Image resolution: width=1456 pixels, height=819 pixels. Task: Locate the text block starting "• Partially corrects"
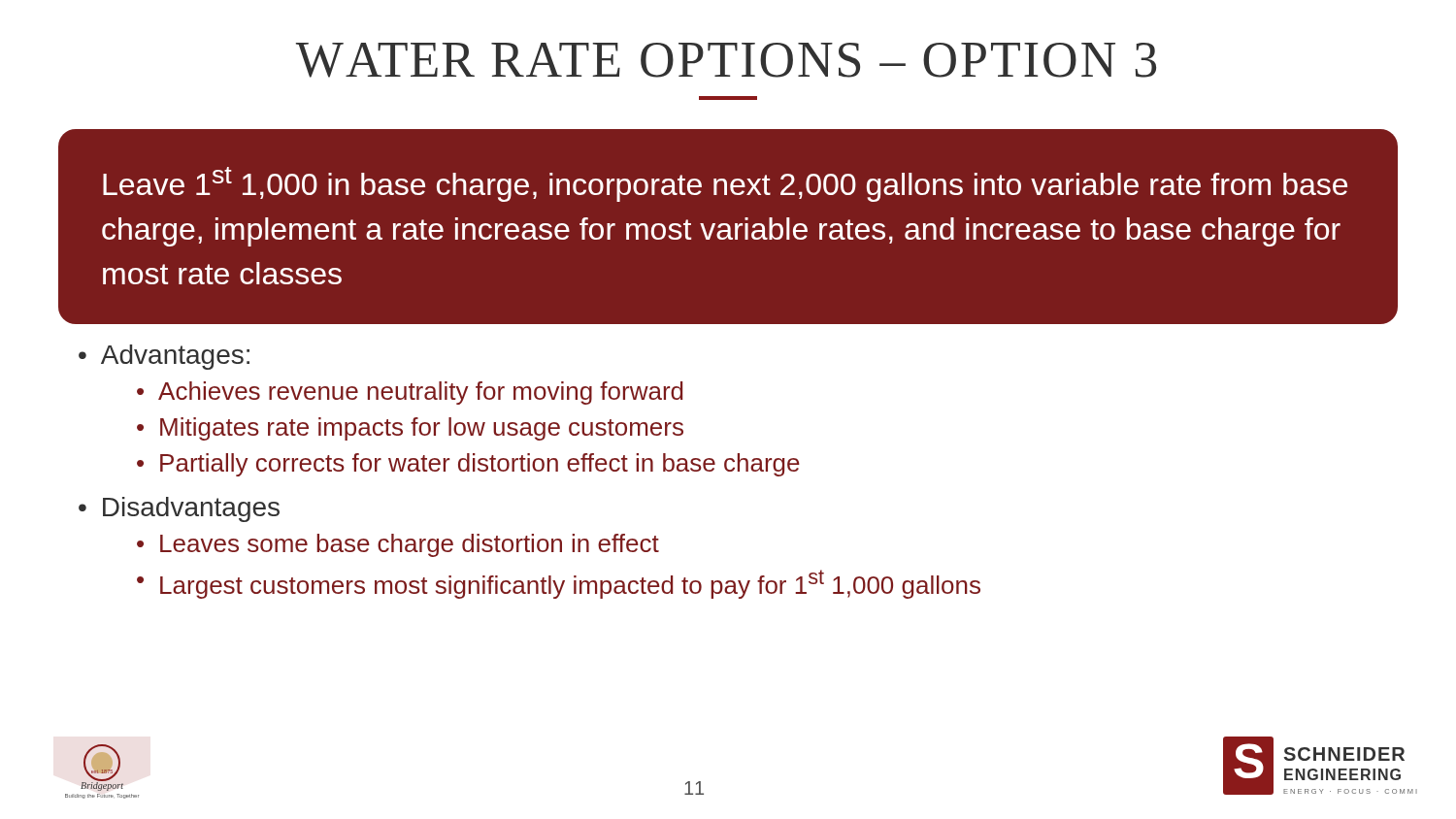[x=468, y=463]
